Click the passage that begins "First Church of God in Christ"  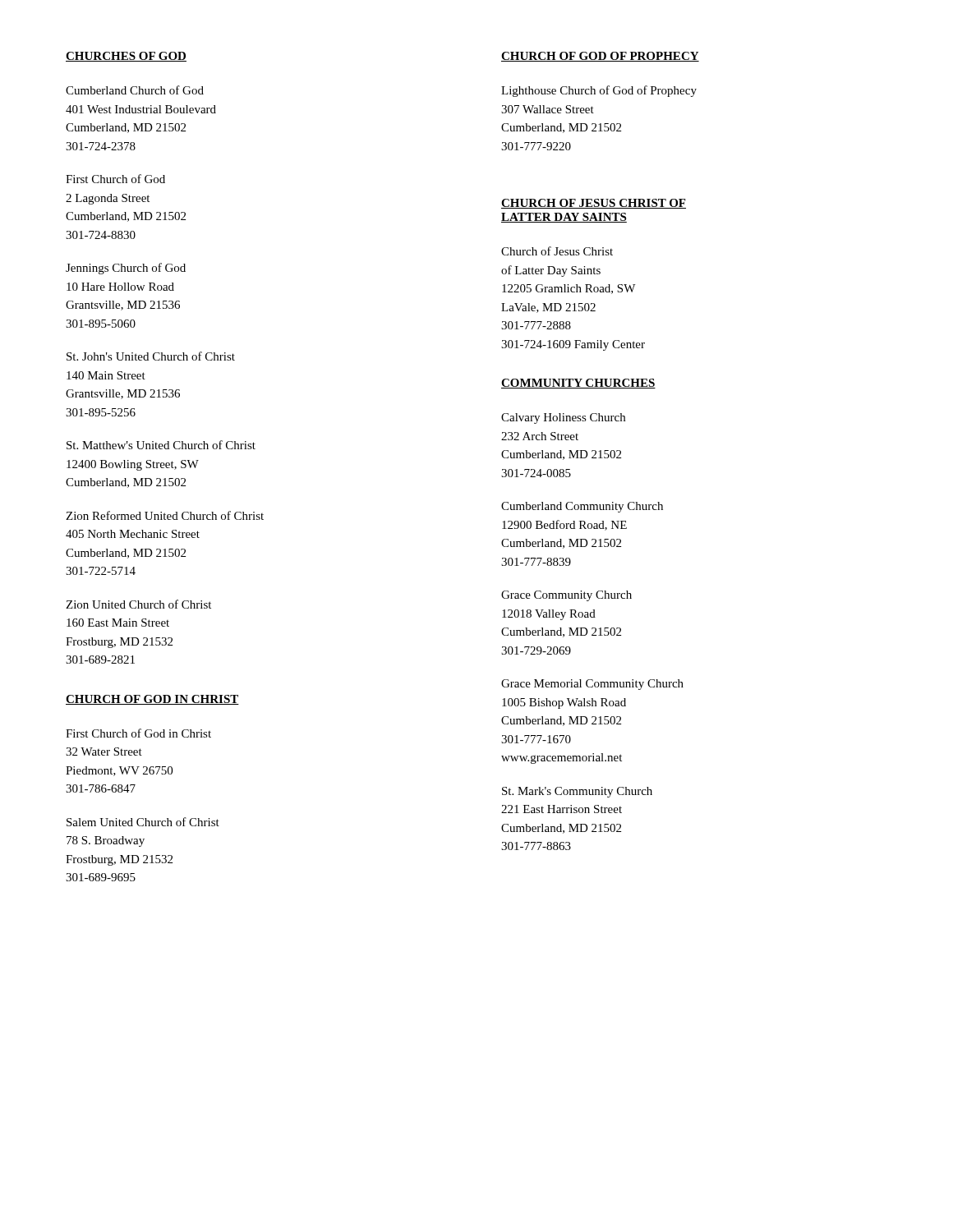(138, 733)
